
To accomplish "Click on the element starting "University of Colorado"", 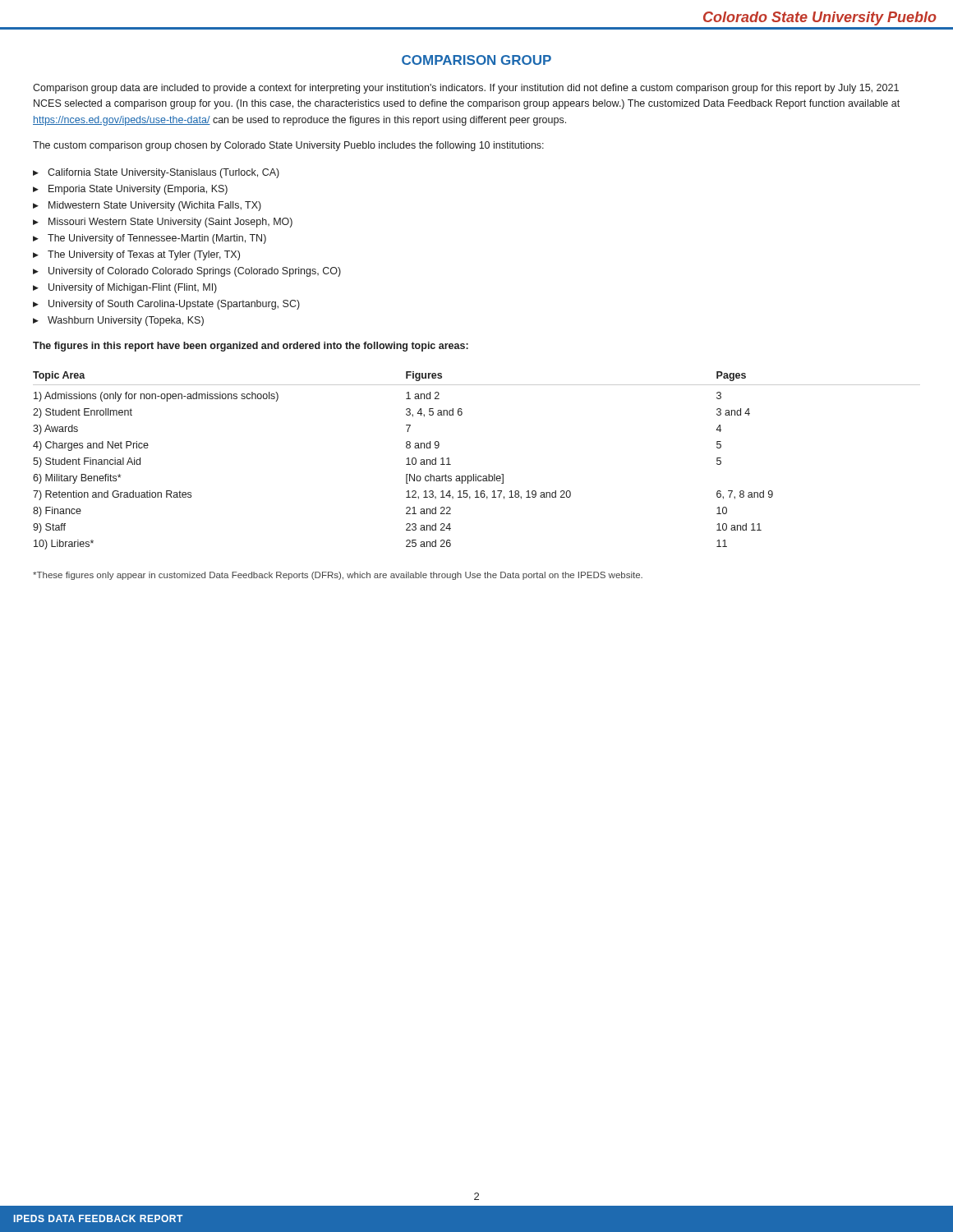I will [x=194, y=271].
